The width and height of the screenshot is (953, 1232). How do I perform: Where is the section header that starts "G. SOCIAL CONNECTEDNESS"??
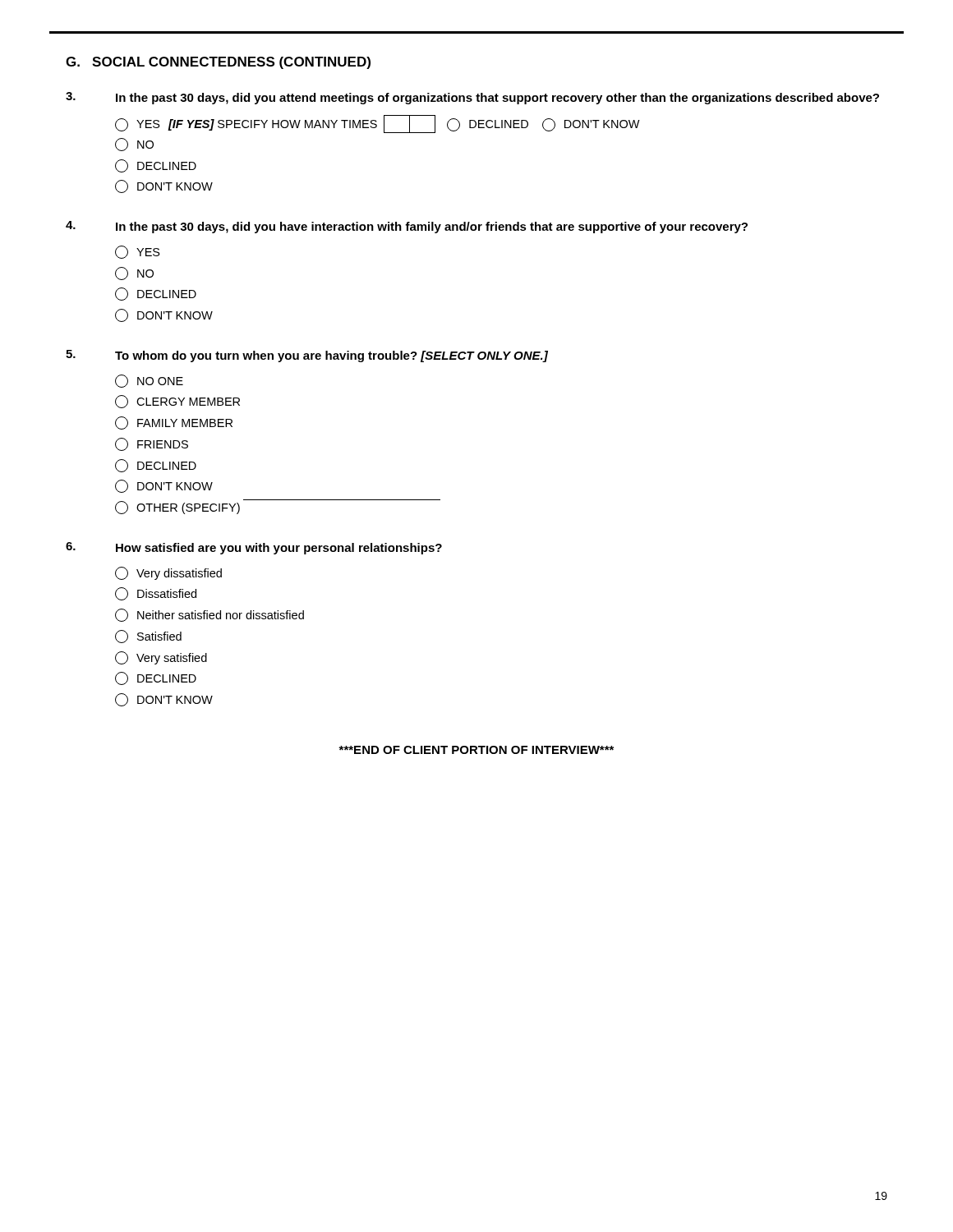(218, 62)
